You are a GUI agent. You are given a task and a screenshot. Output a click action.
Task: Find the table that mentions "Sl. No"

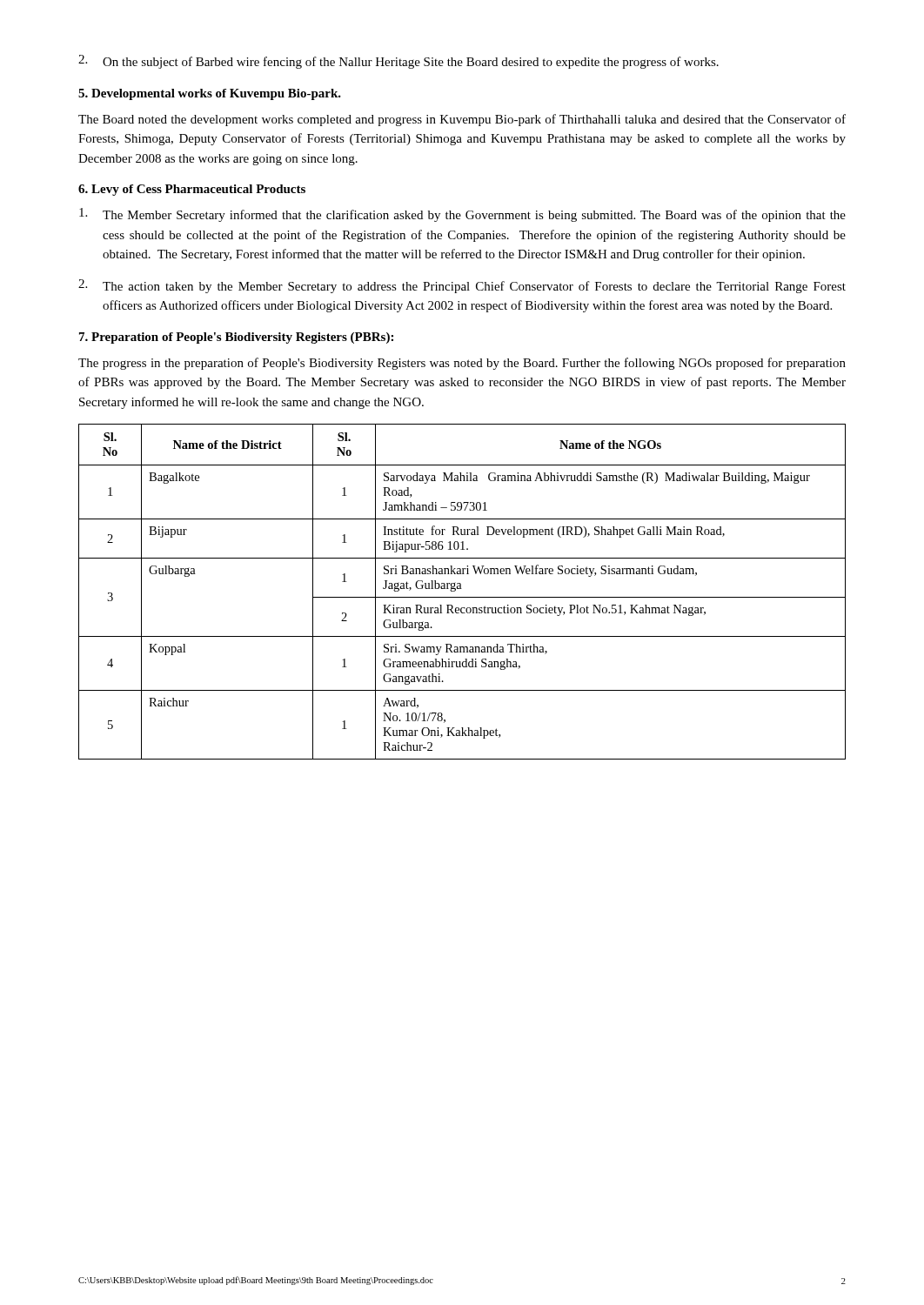click(x=462, y=592)
